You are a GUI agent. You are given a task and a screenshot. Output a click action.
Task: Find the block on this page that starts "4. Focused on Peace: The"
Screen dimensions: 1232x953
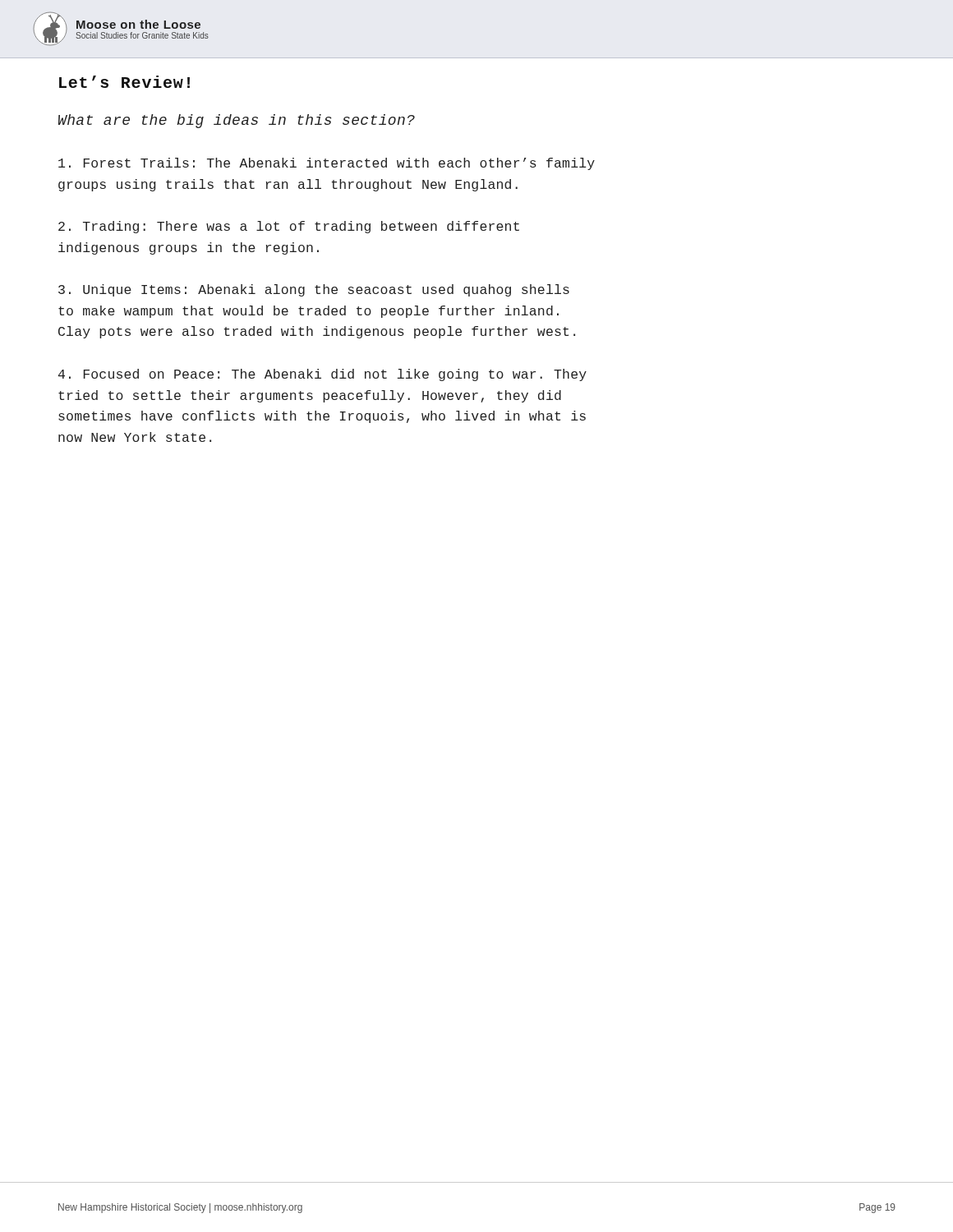coord(322,406)
